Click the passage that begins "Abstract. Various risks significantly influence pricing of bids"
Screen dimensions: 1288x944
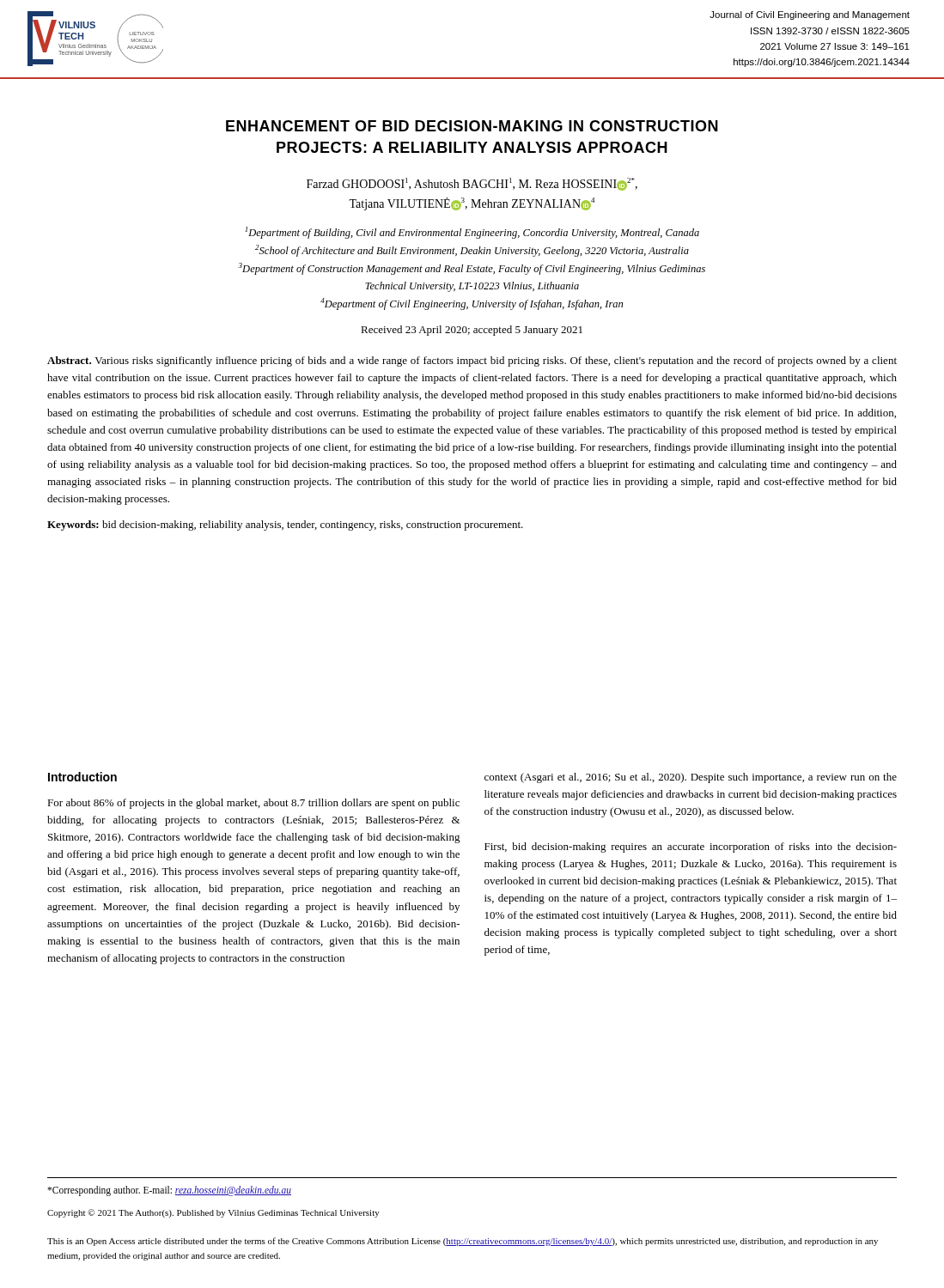coord(472,429)
